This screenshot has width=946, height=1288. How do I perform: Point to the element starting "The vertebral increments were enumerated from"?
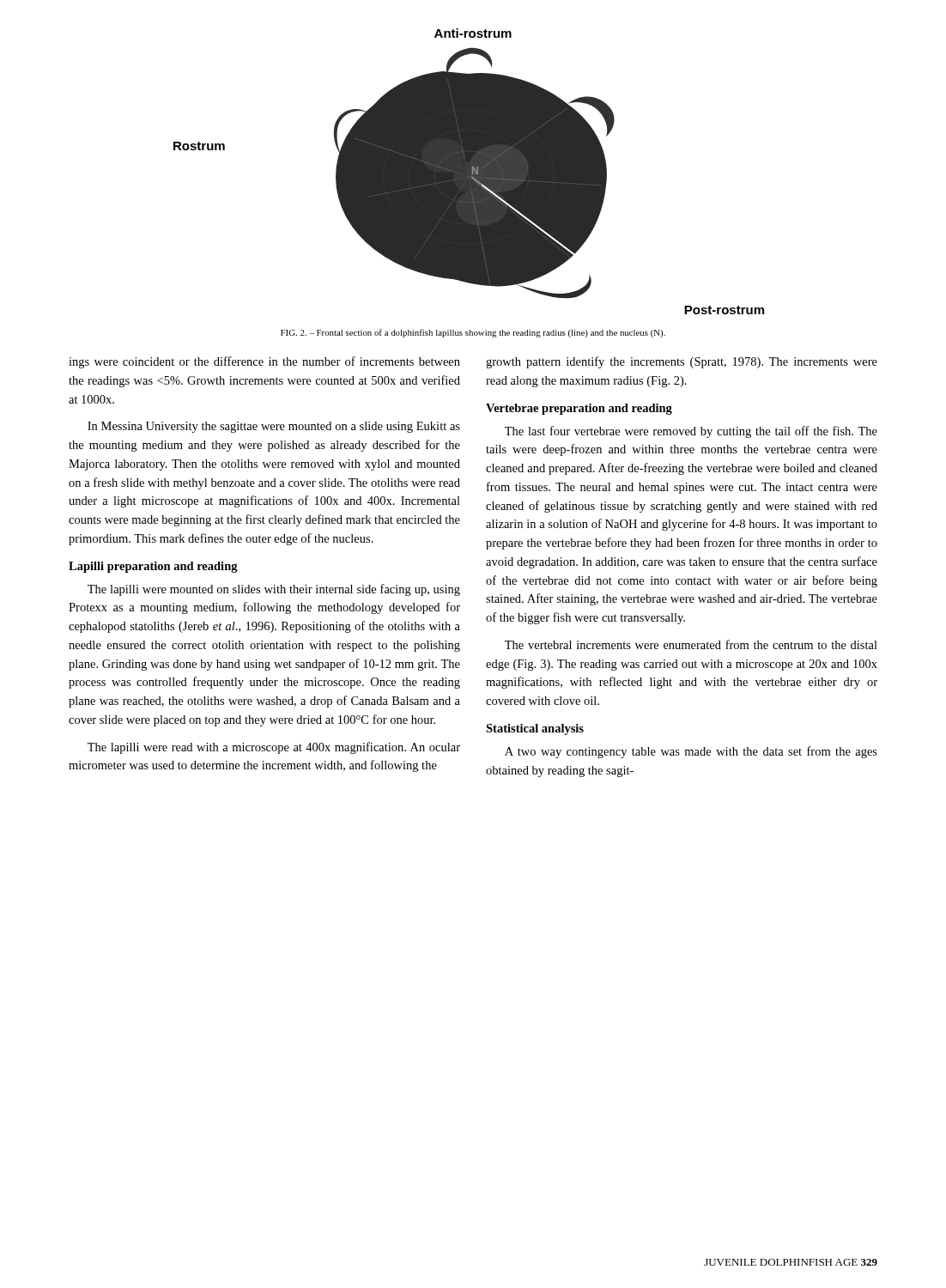[682, 673]
